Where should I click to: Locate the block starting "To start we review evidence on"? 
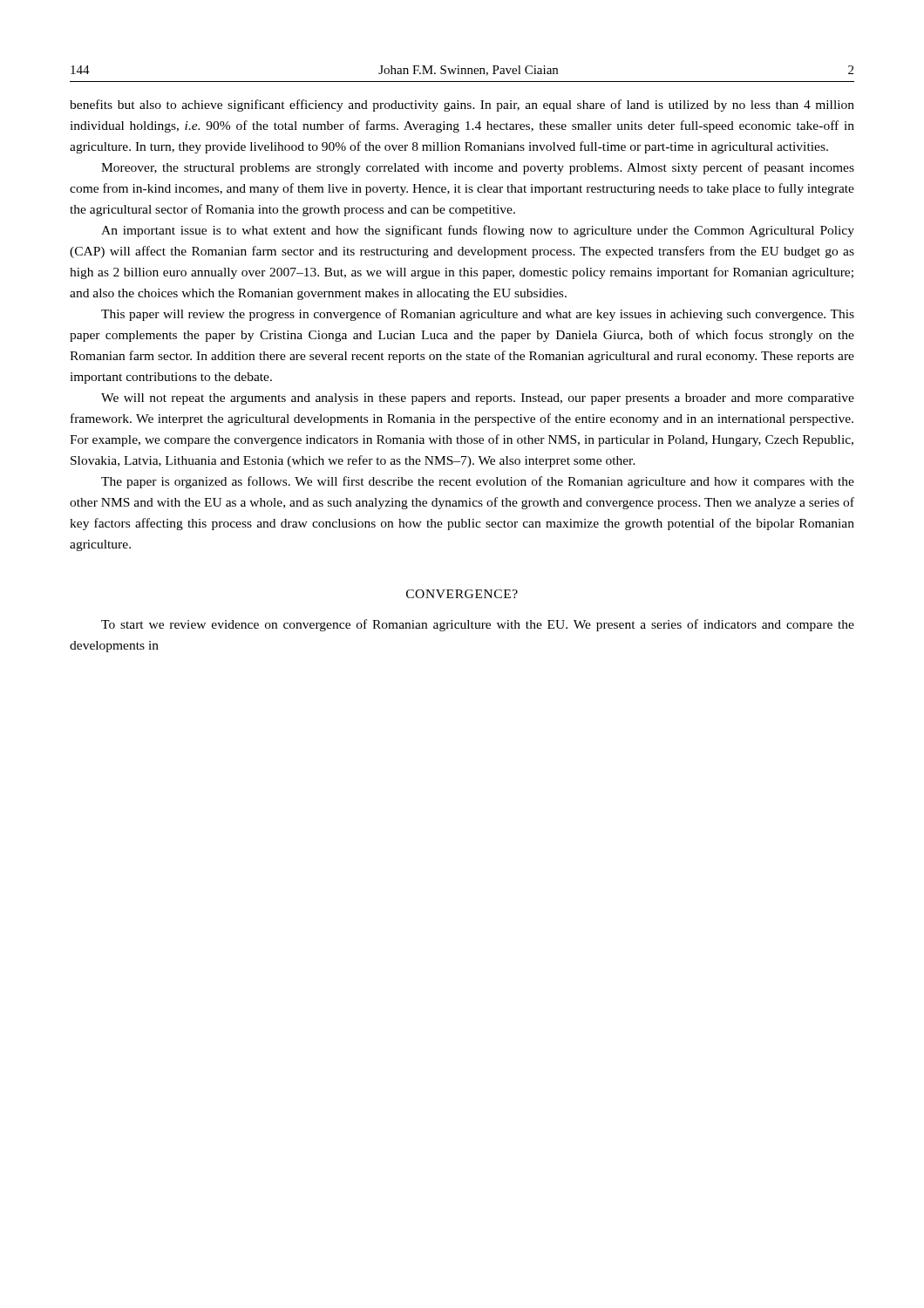[462, 635]
